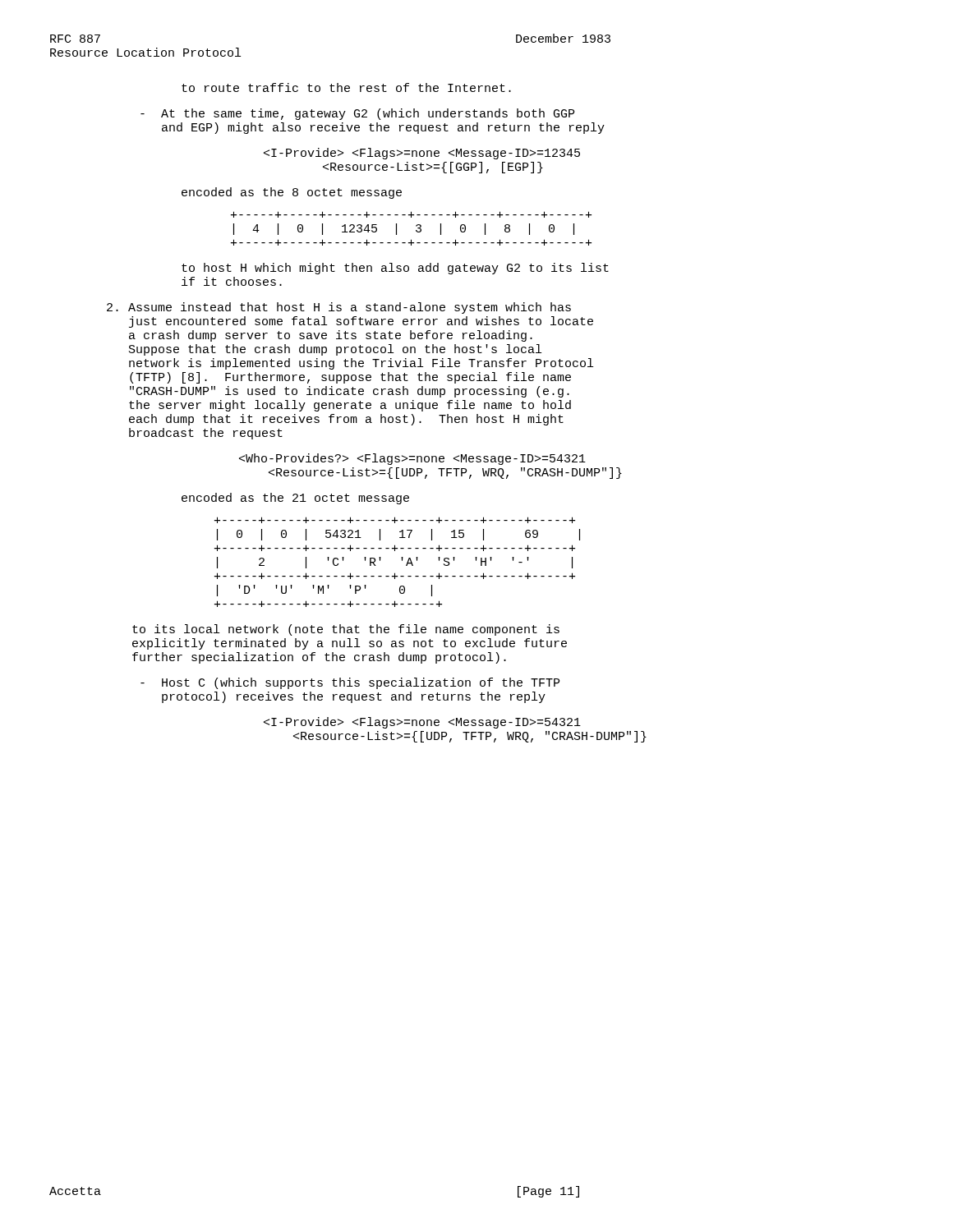This screenshot has width=953, height=1232.
Task: Locate the text starting "At the same time, gateway G2 (which understands"
Action: point(518,122)
